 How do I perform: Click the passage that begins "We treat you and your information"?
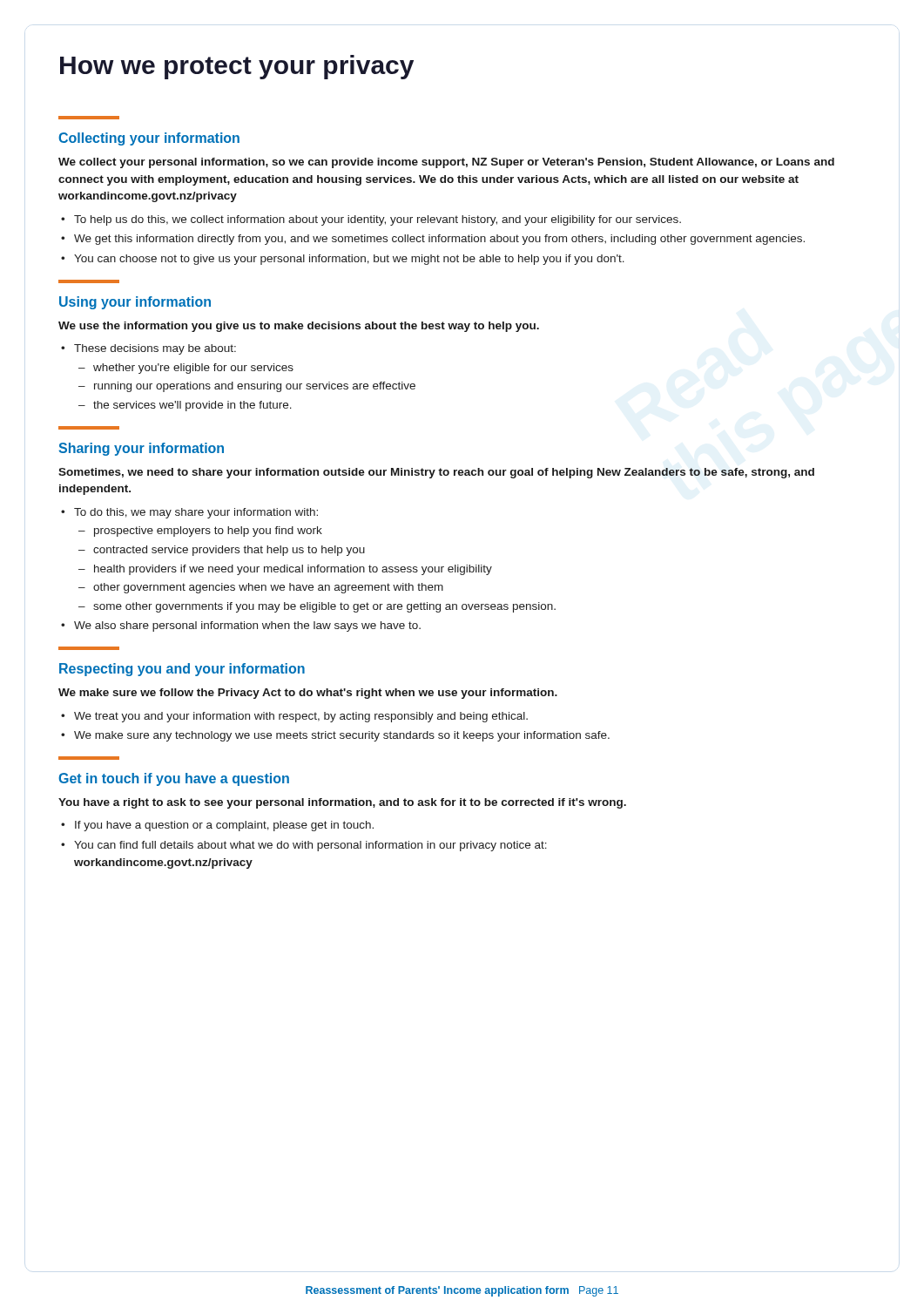click(301, 715)
